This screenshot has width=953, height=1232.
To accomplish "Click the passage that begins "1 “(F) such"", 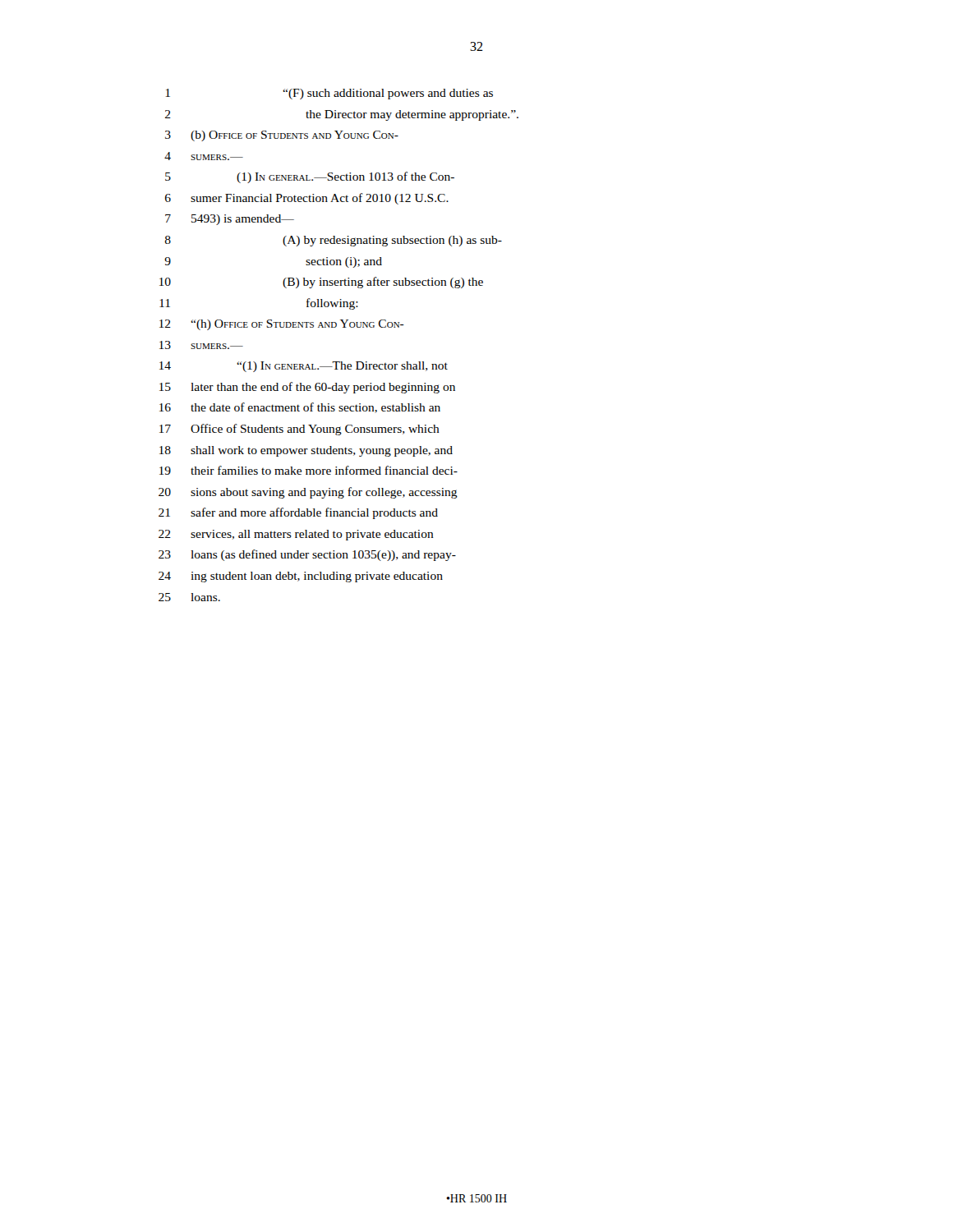I will pos(493,93).
